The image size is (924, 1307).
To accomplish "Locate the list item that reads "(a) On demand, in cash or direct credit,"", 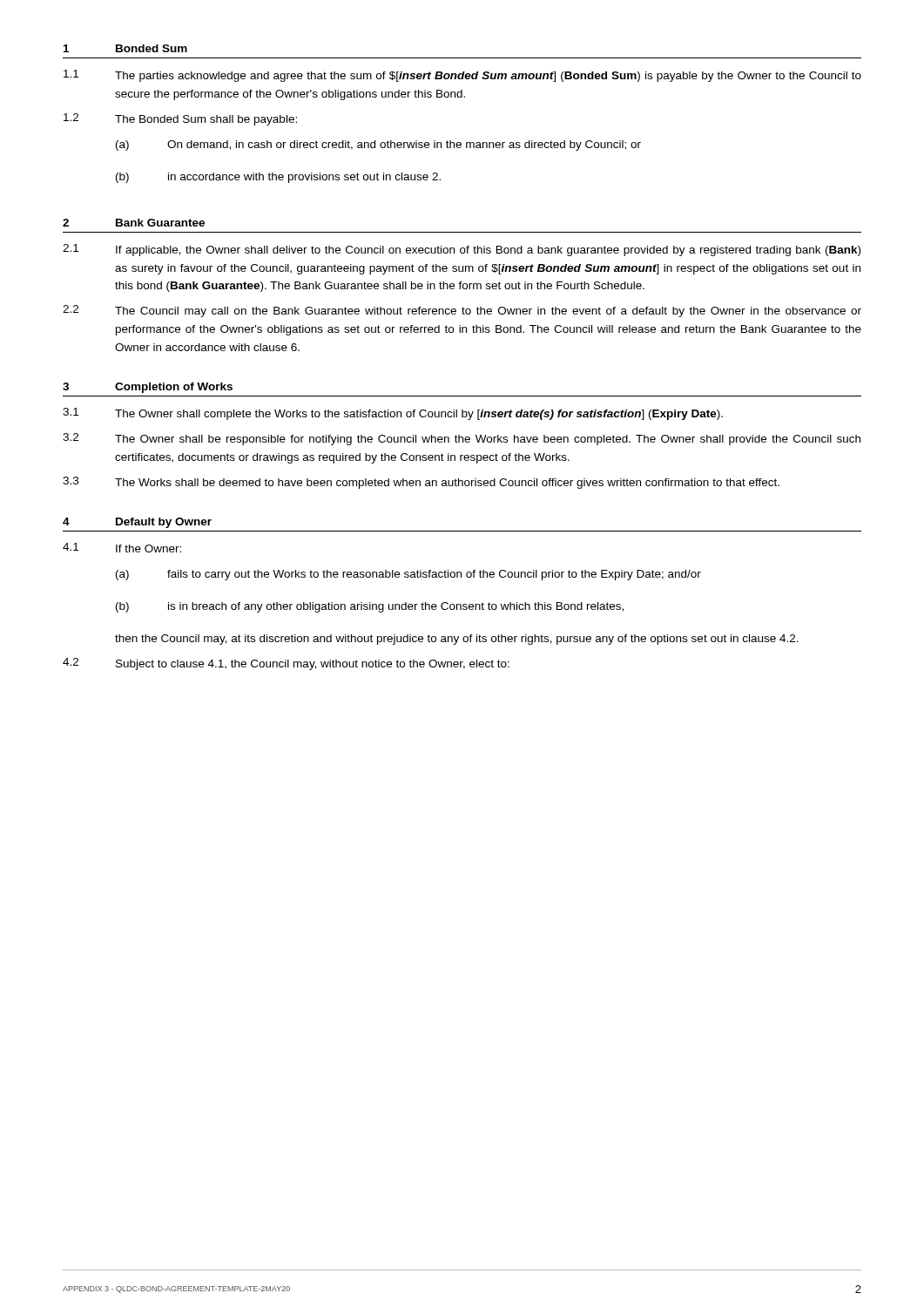I will point(462,148).
